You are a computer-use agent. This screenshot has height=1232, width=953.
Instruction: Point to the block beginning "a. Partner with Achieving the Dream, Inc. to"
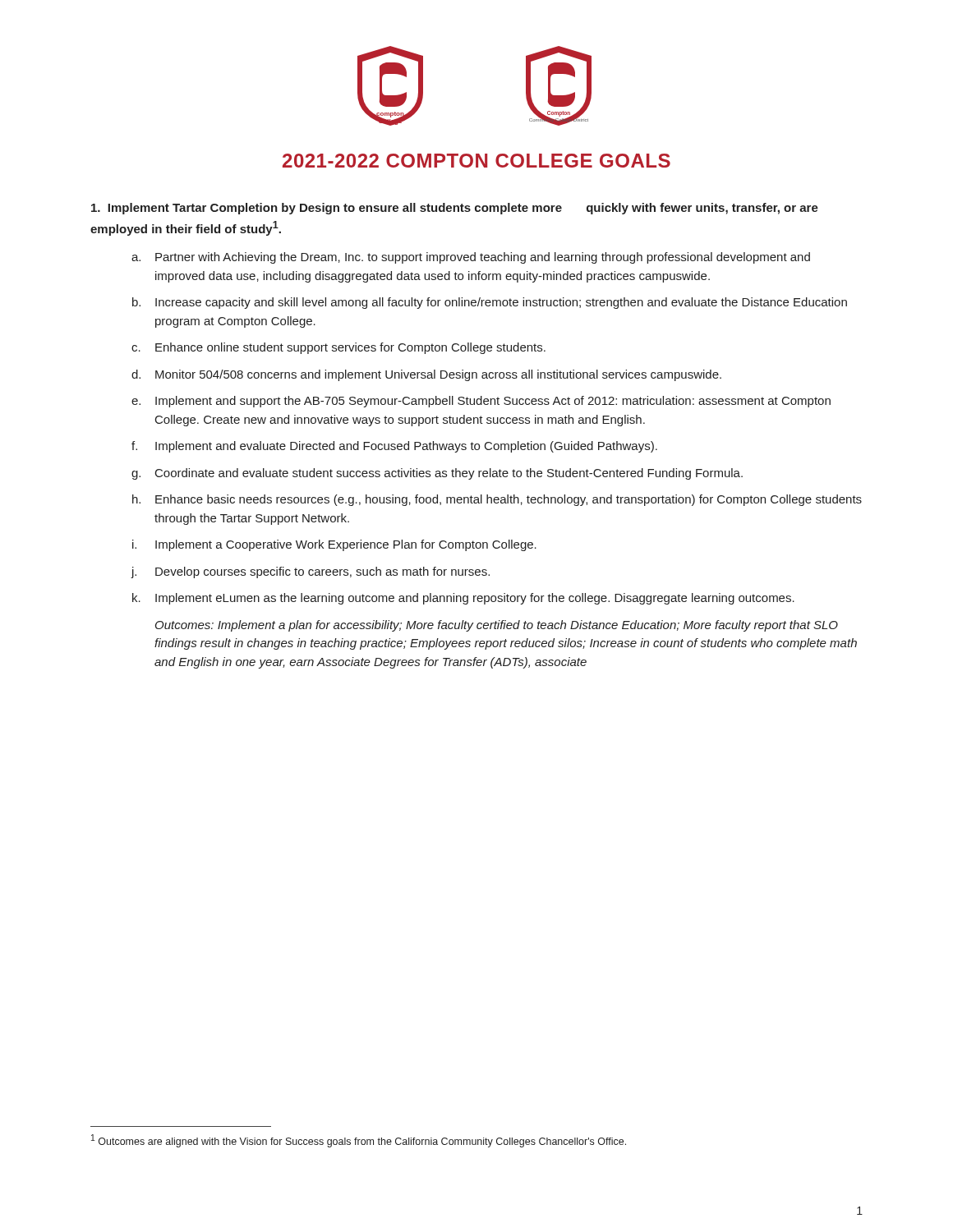(497, 266)
